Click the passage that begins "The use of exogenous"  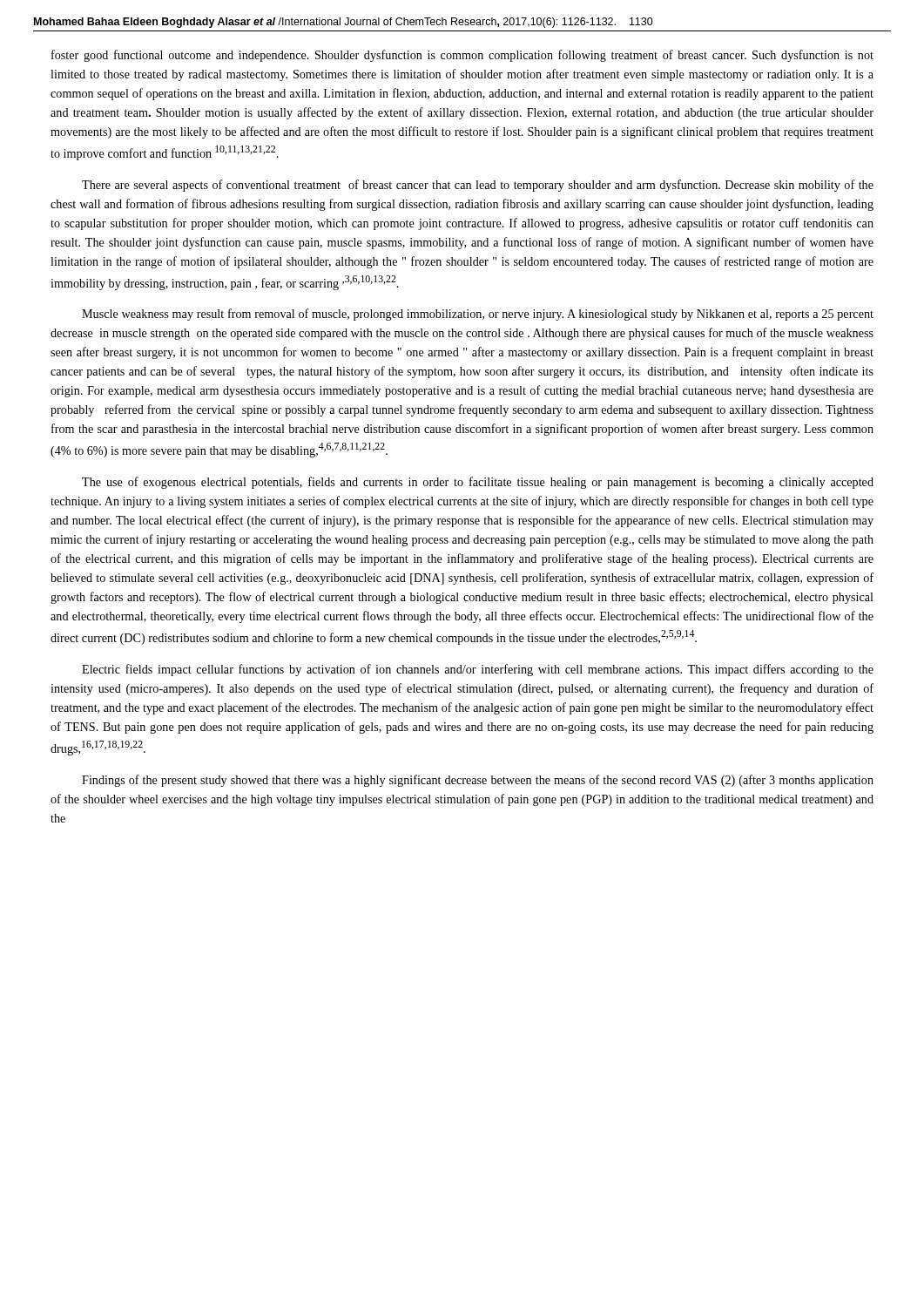tap(462, 560)
